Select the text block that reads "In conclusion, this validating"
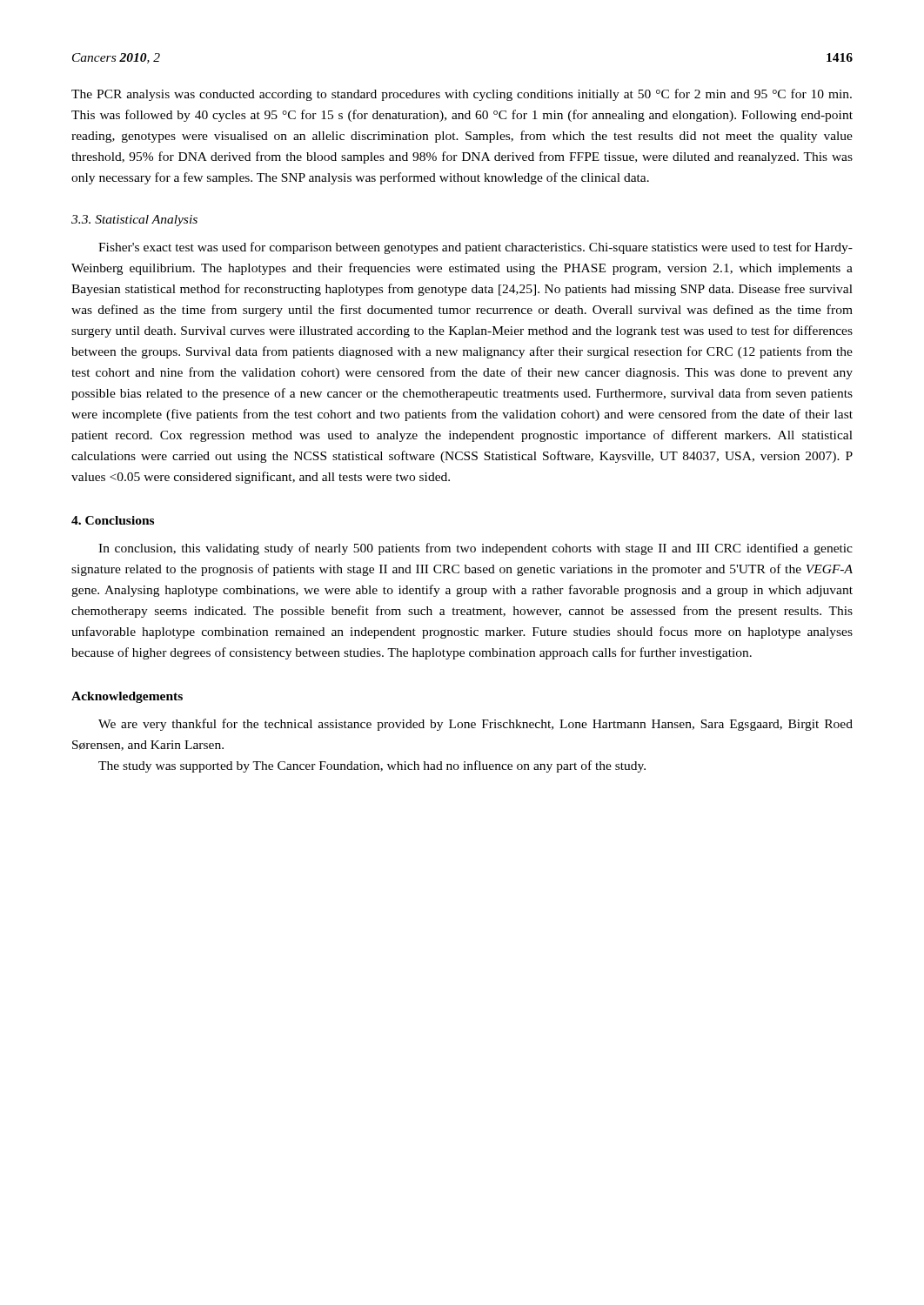This screenshot has height=1305, width=924. (462, 601)
